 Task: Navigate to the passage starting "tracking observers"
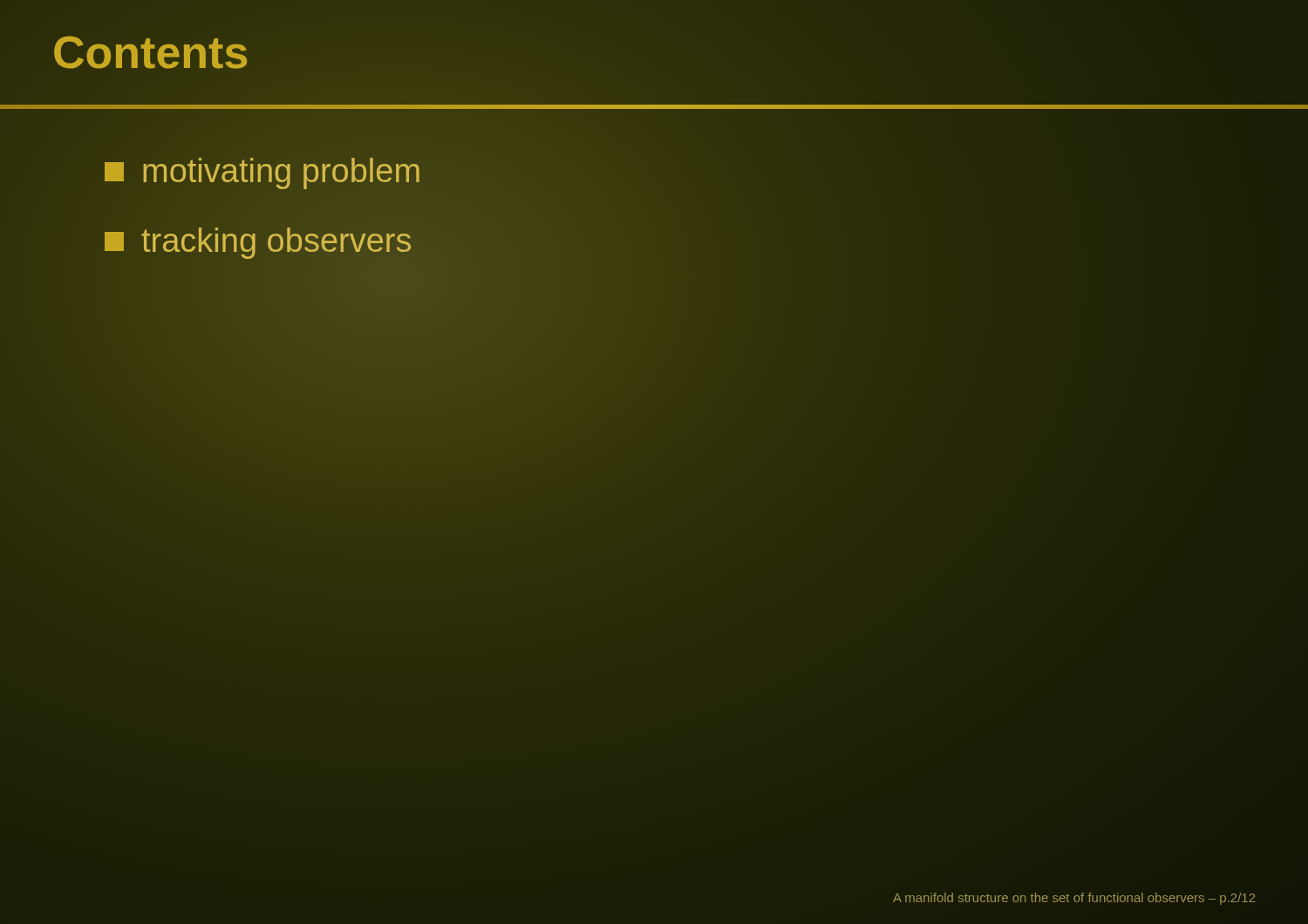[258, 241]
